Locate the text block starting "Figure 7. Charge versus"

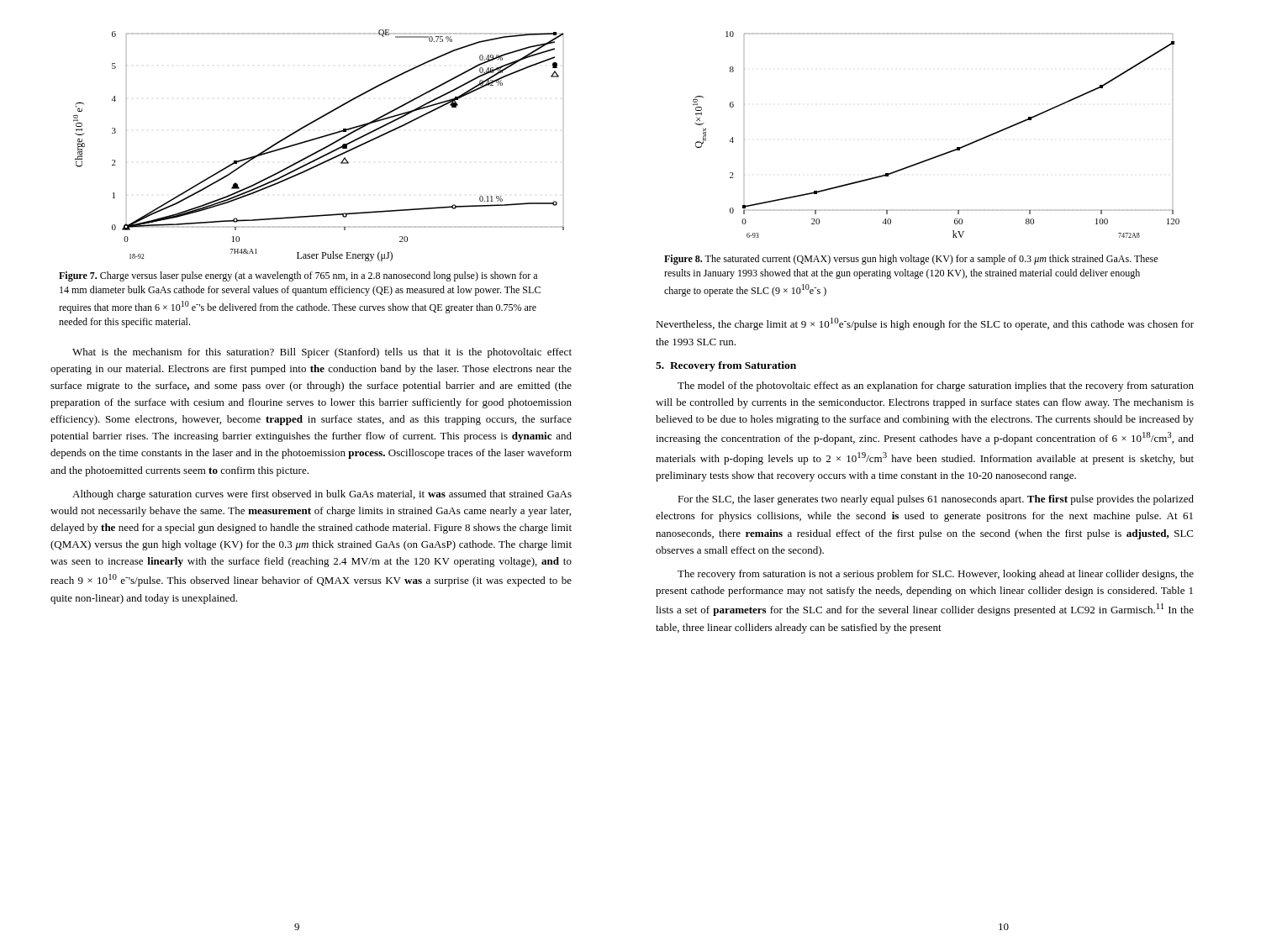coord(300,299)
